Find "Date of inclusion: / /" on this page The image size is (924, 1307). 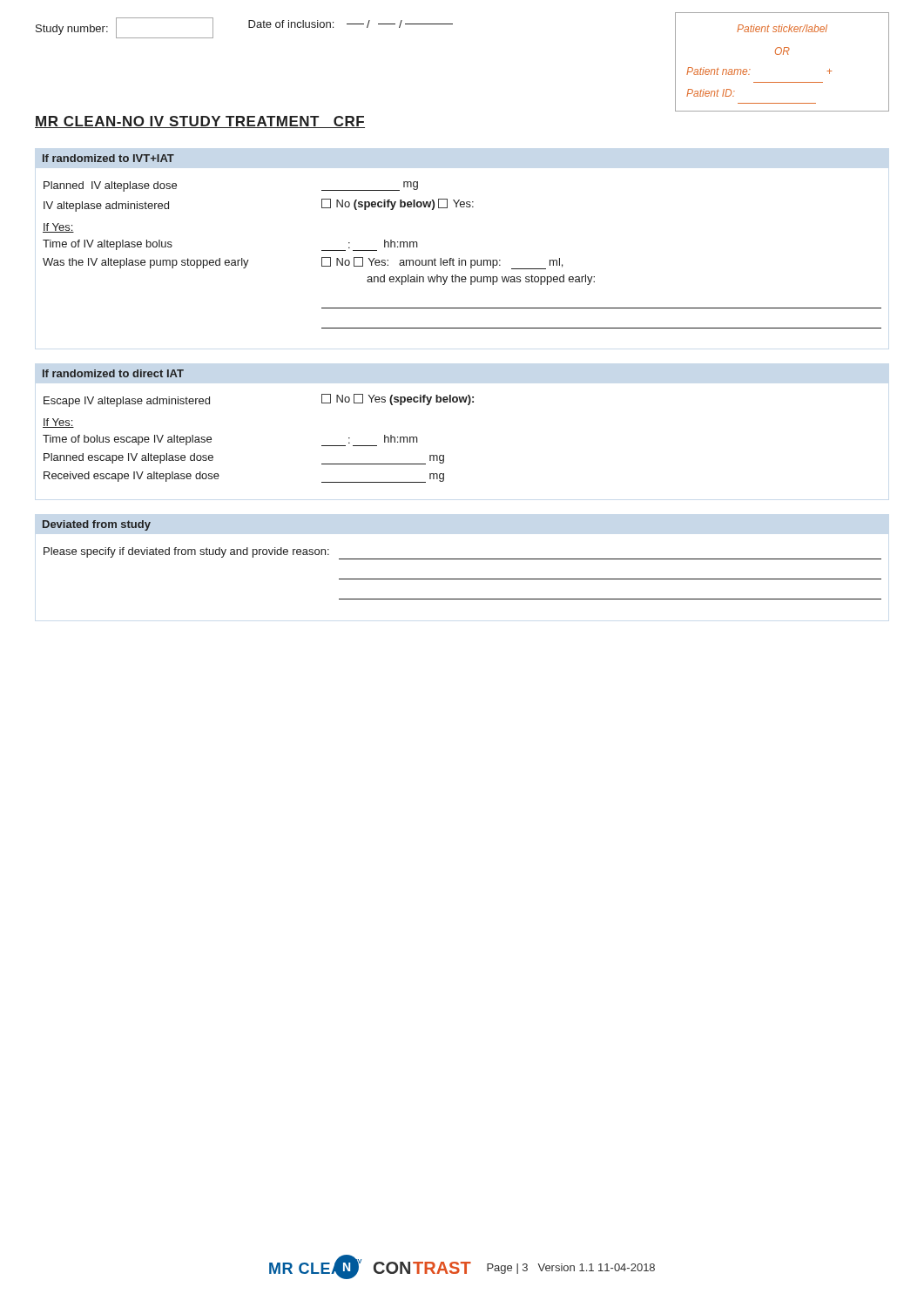(350, 24)
